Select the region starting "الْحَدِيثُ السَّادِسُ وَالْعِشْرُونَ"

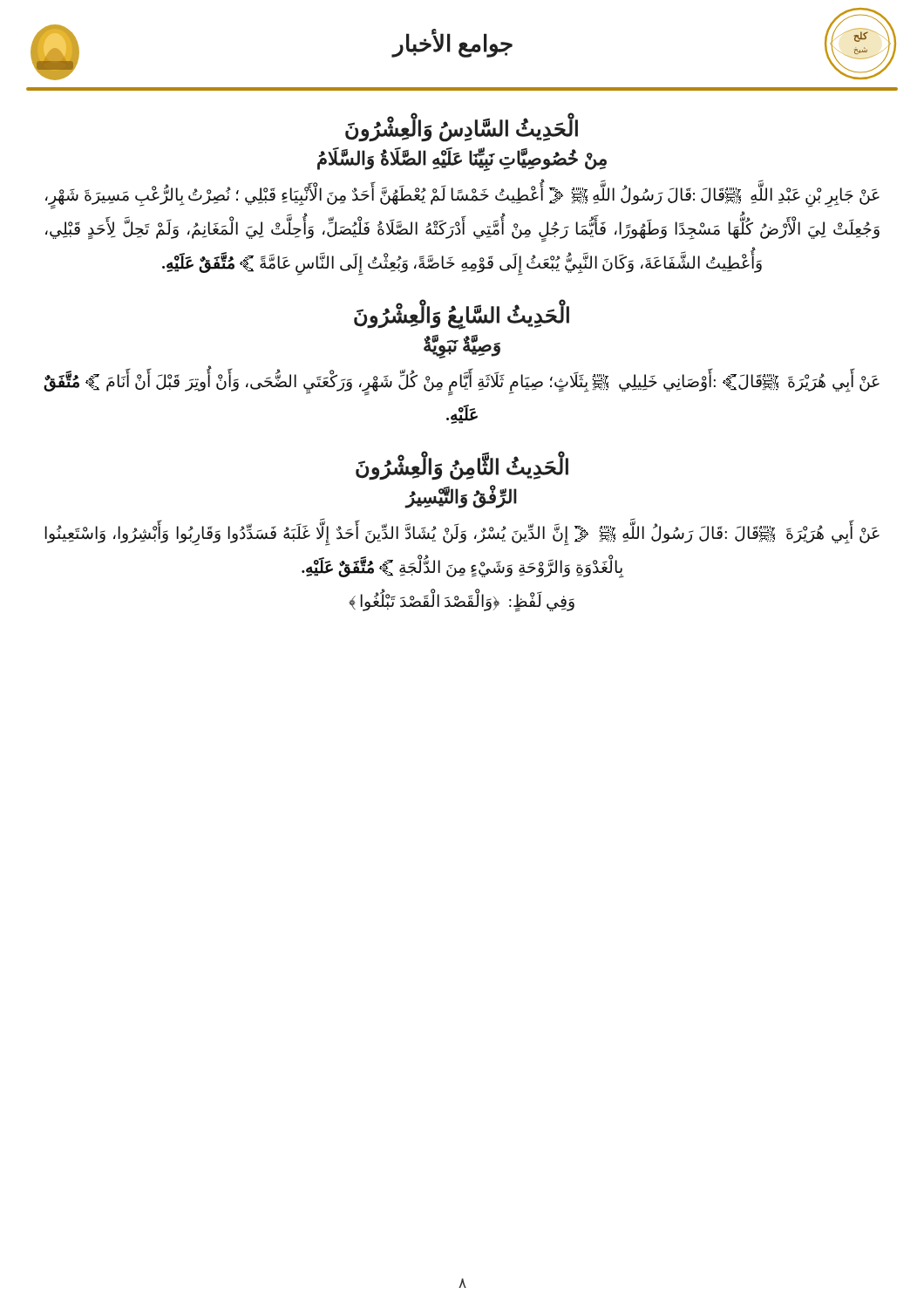click(462, 129)
